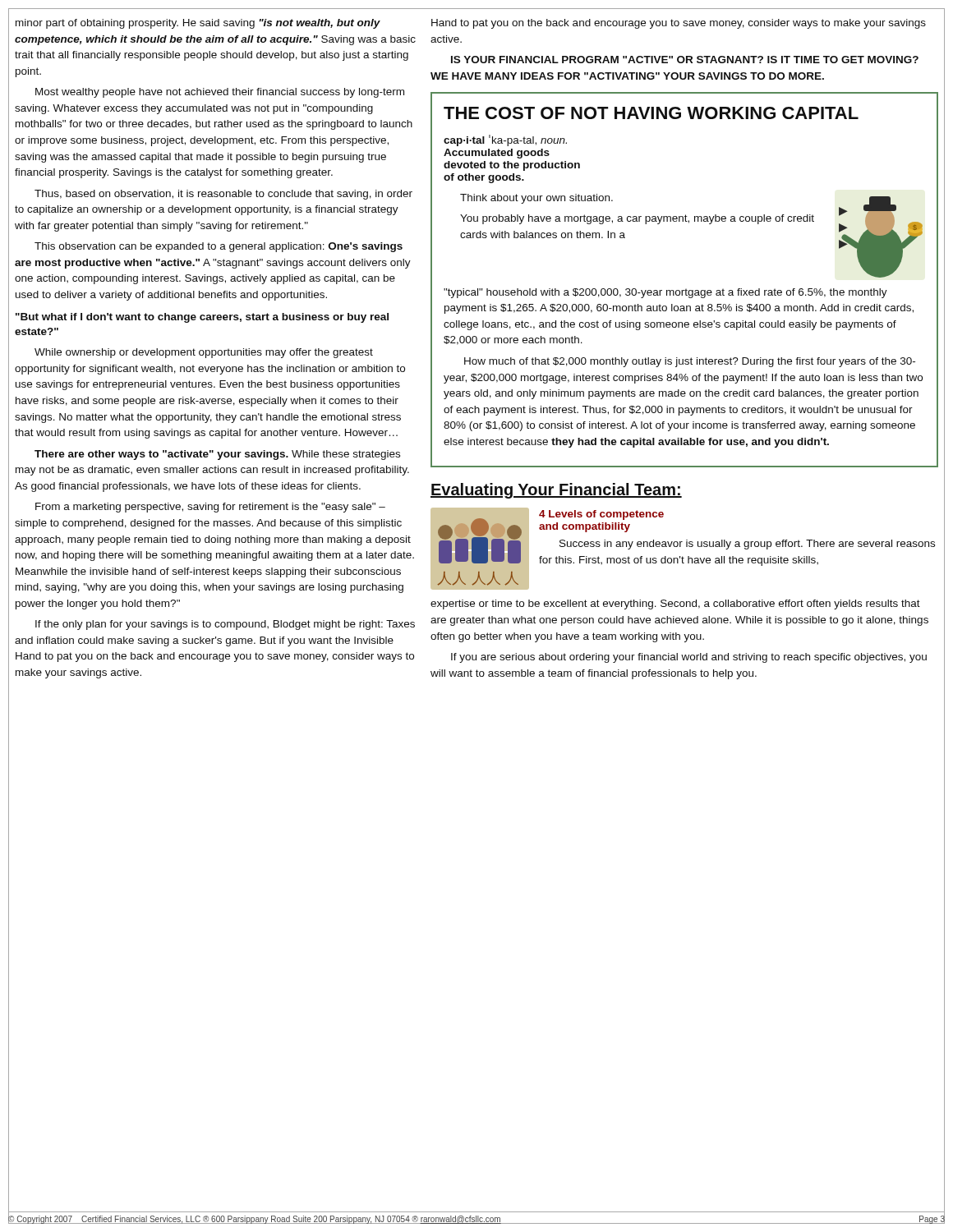Viewport: 953px width, 1232px height.
Task: Point to the block starting ""But what if"
Action: pos(216,325)
